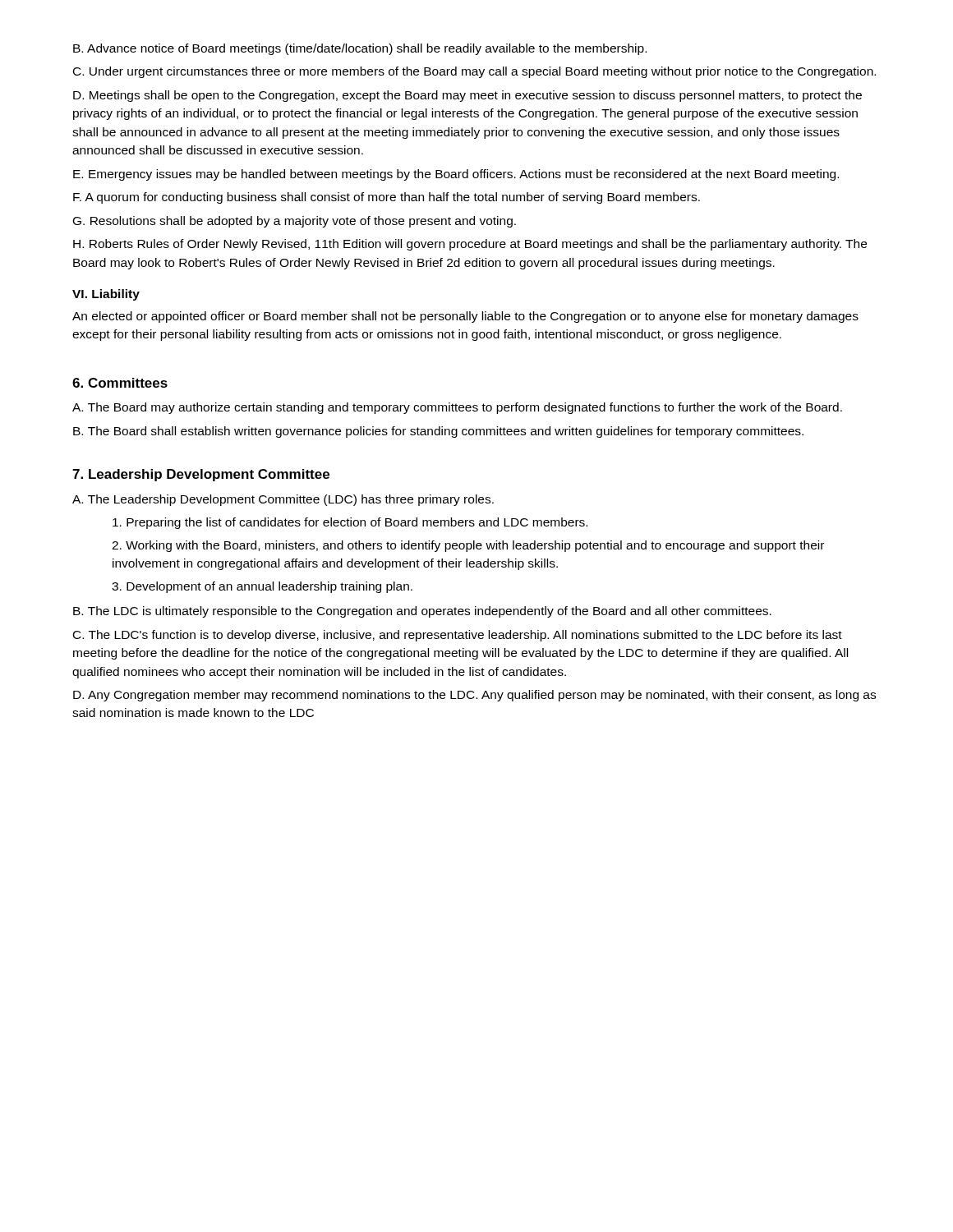Point to the block beginning "D. Any Congregation member may recommend"
The image size is (953, 1232).
[x=476, y=704]
